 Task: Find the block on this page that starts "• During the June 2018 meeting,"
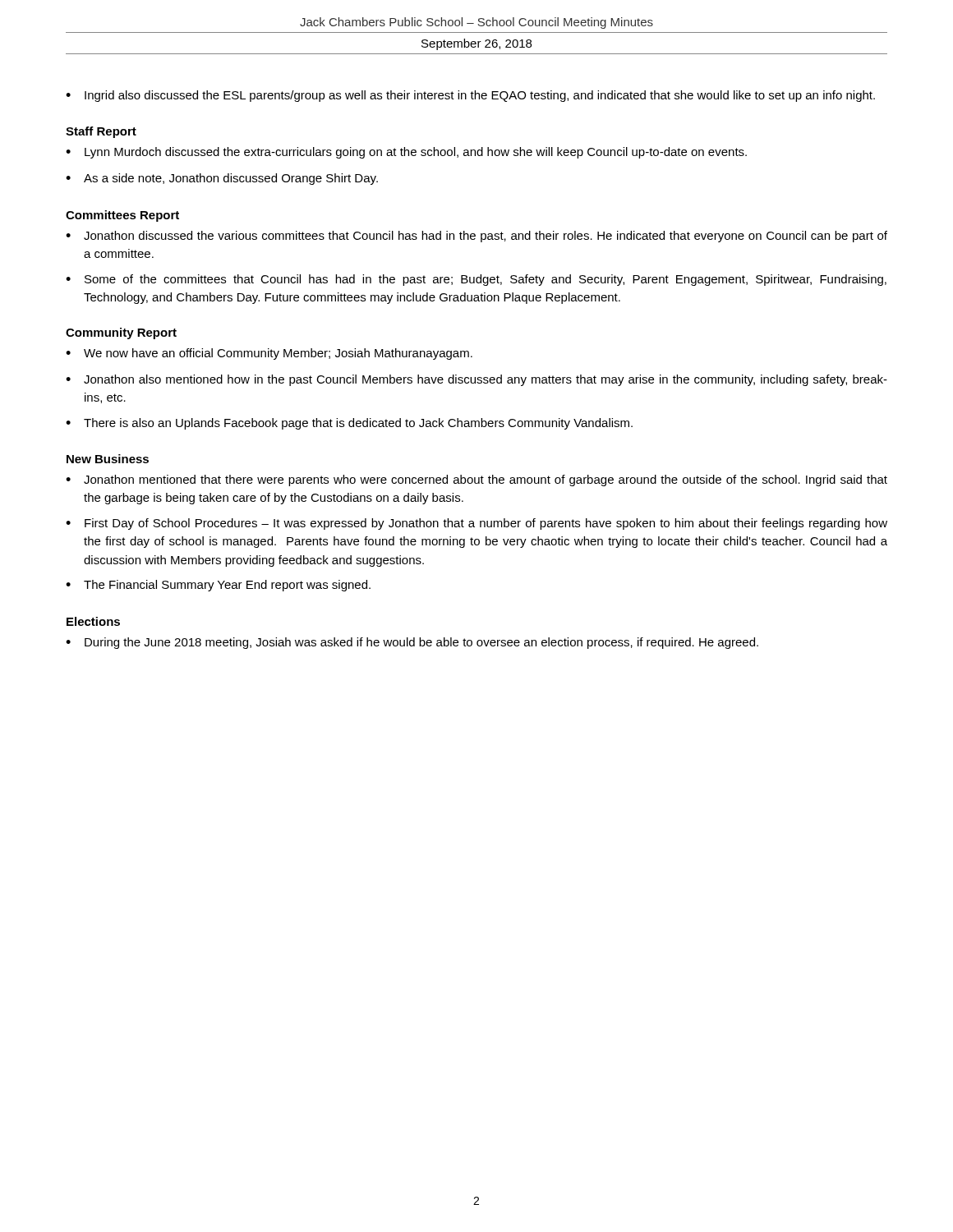(476, 643)
